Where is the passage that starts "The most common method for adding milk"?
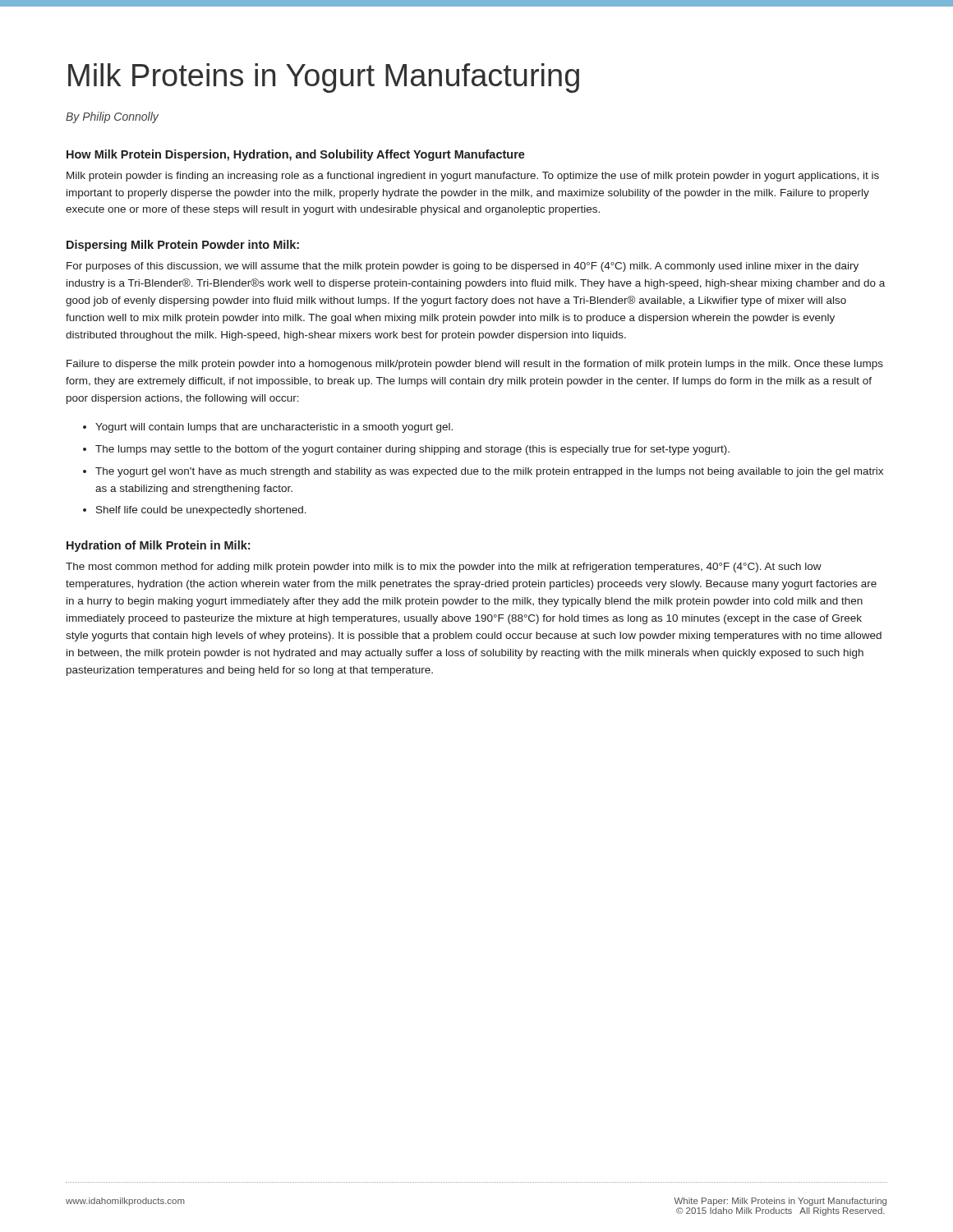The image size is (953, 1232). tap(474, 618)
